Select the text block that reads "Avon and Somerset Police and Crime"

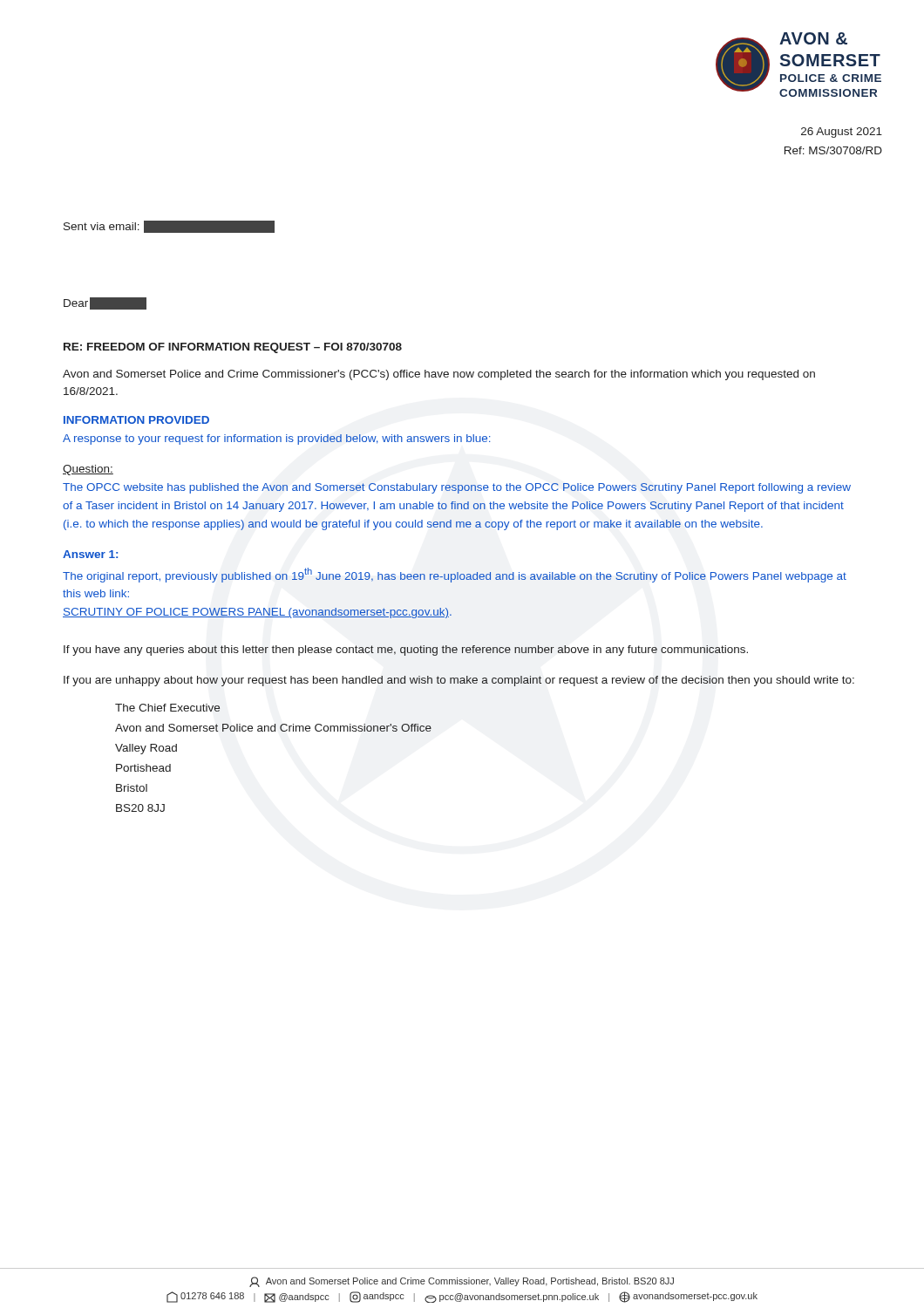462,383
